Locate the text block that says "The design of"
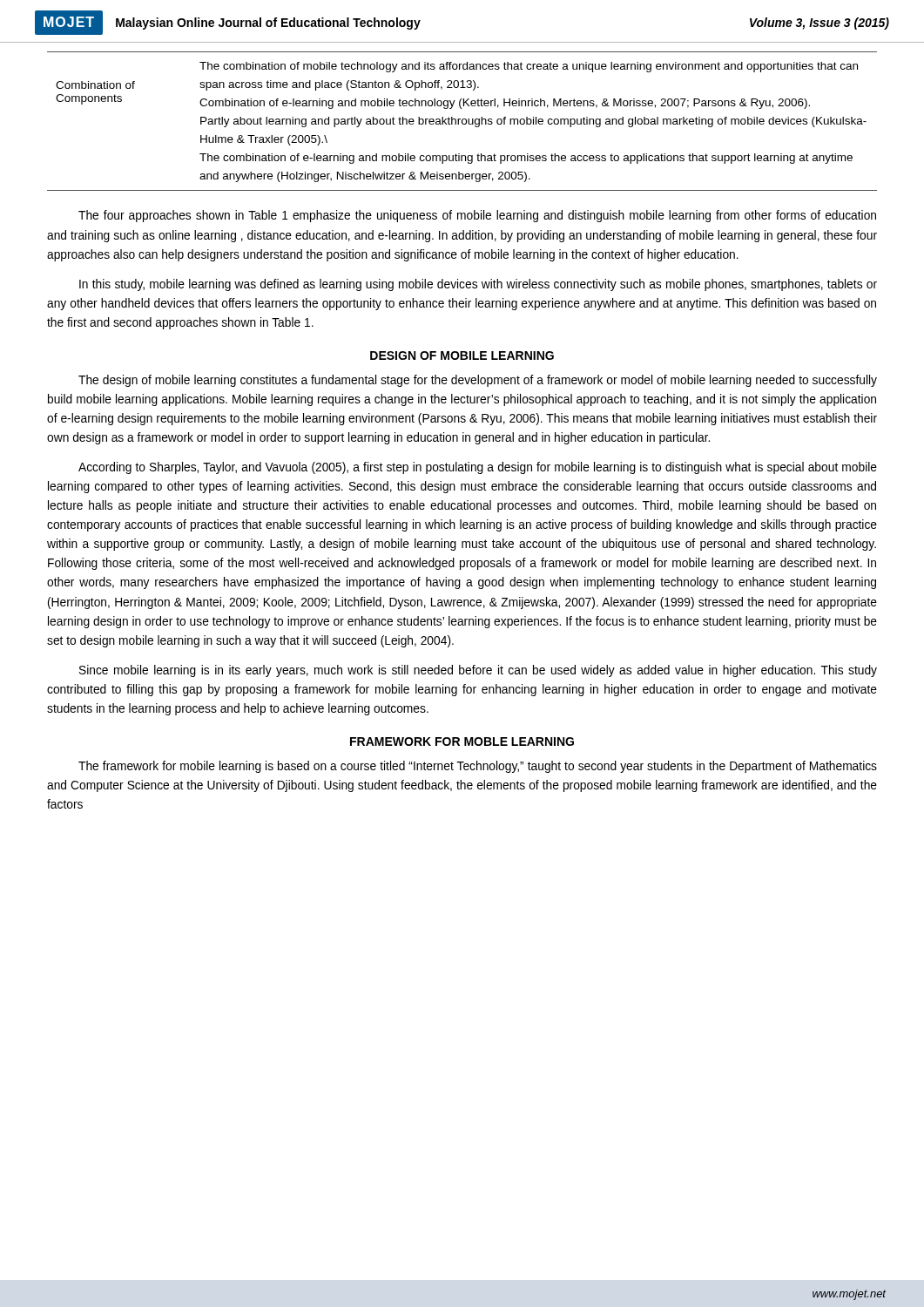The width and height of the screenshot is (924, 1307). tap(462, 409)
